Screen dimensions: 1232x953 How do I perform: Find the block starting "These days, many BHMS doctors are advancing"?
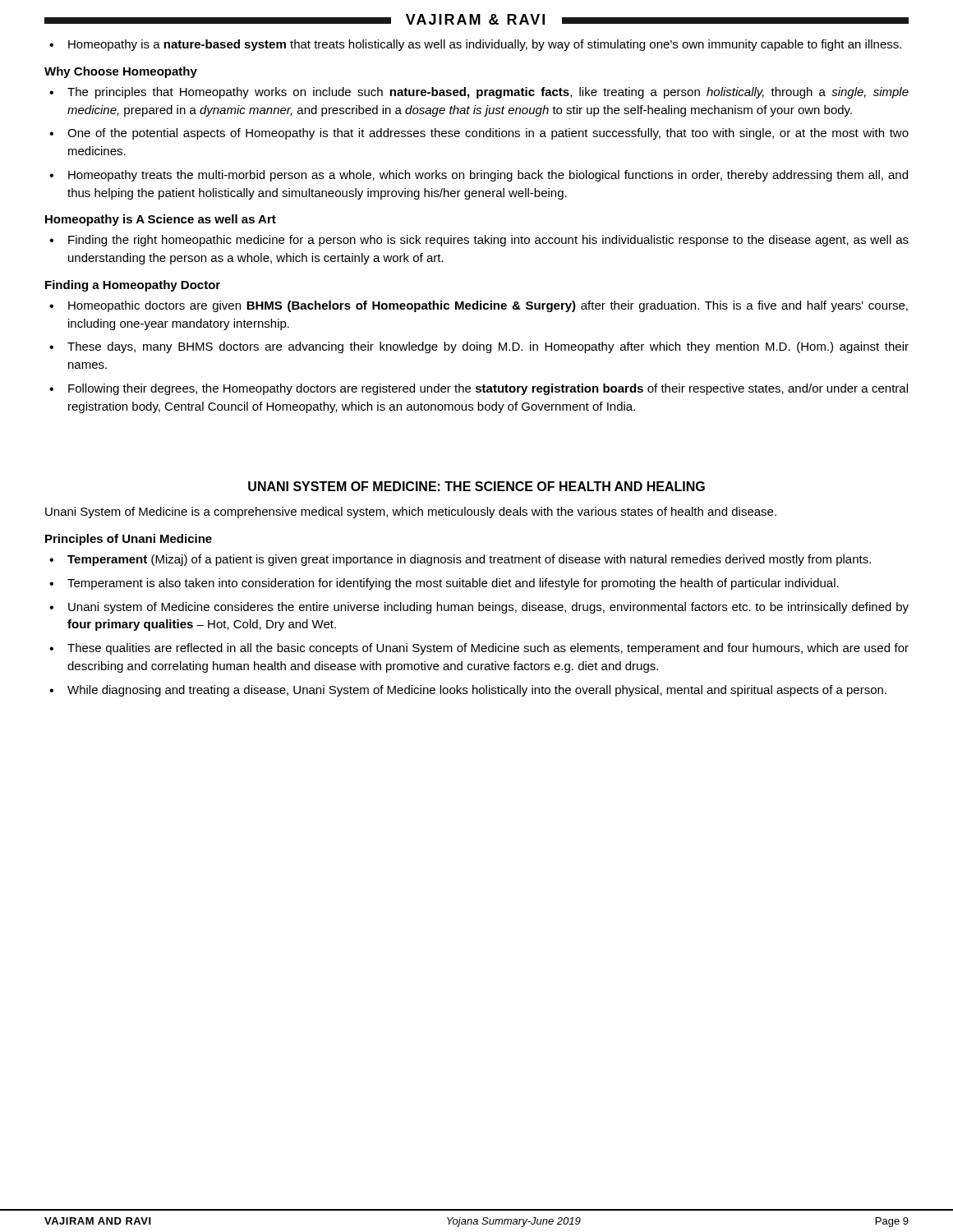click(x=476, y=356)
